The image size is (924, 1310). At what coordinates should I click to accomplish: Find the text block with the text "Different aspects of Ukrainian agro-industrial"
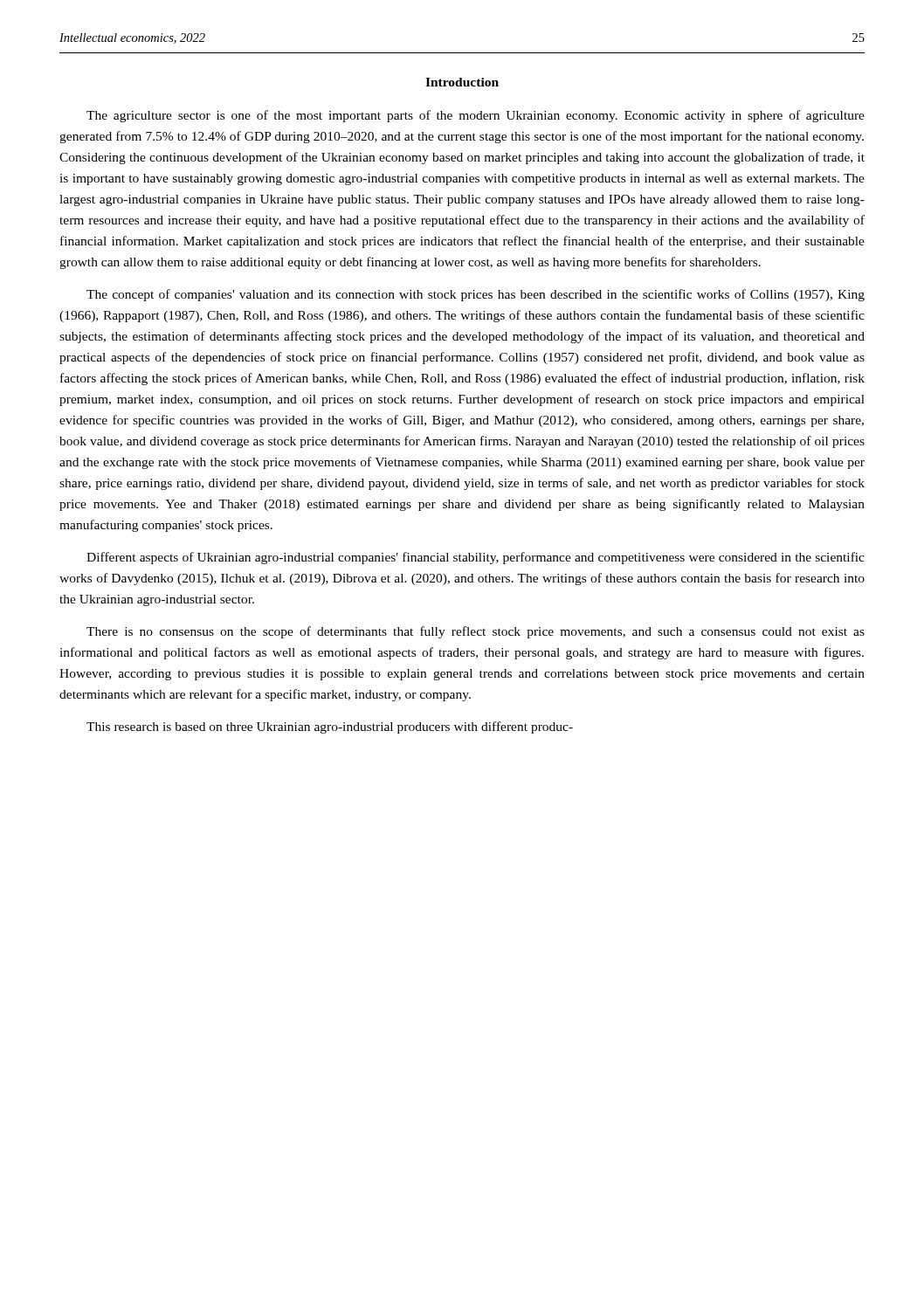[462, 578]
